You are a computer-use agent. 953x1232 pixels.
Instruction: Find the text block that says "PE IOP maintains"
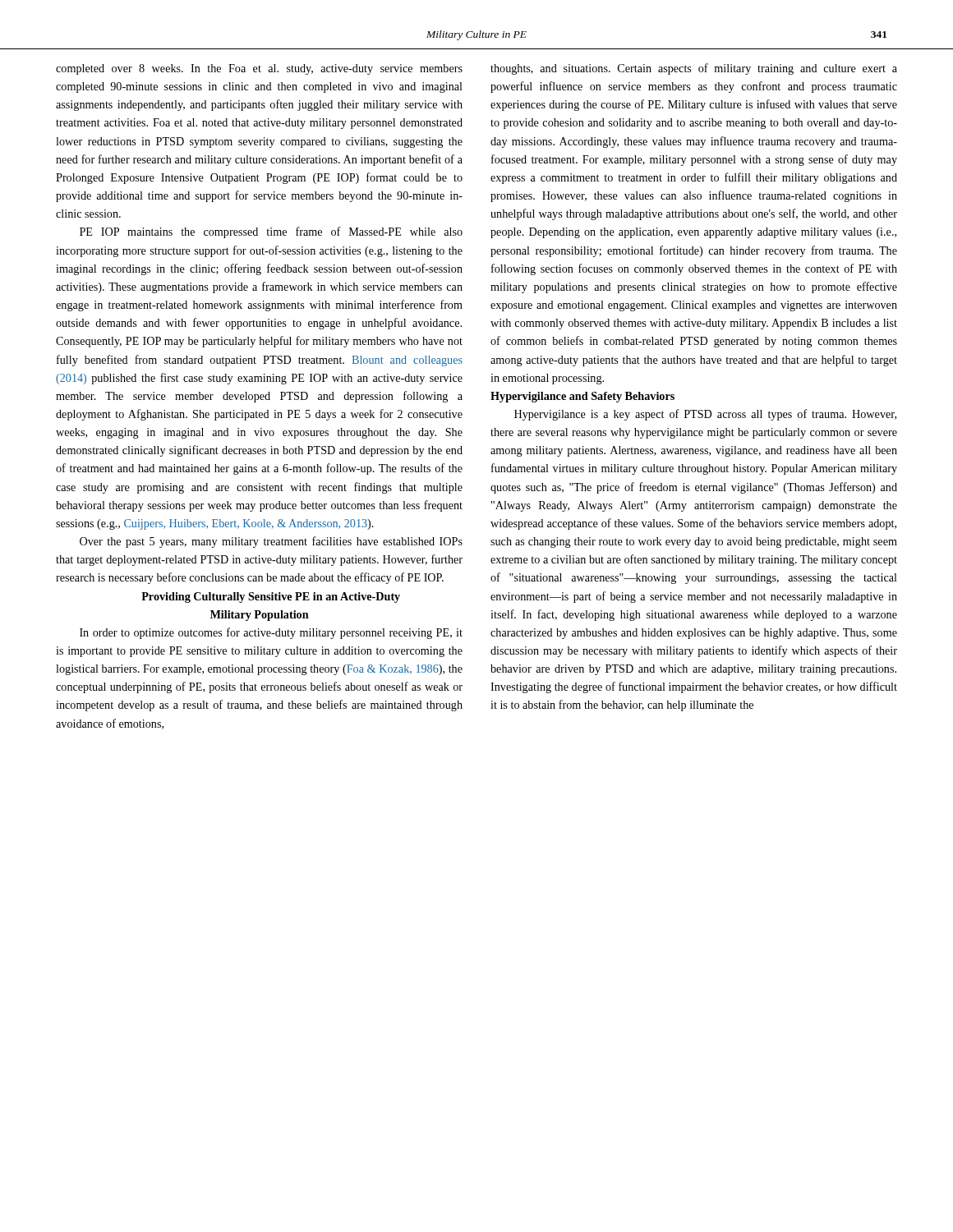point(259,378)
